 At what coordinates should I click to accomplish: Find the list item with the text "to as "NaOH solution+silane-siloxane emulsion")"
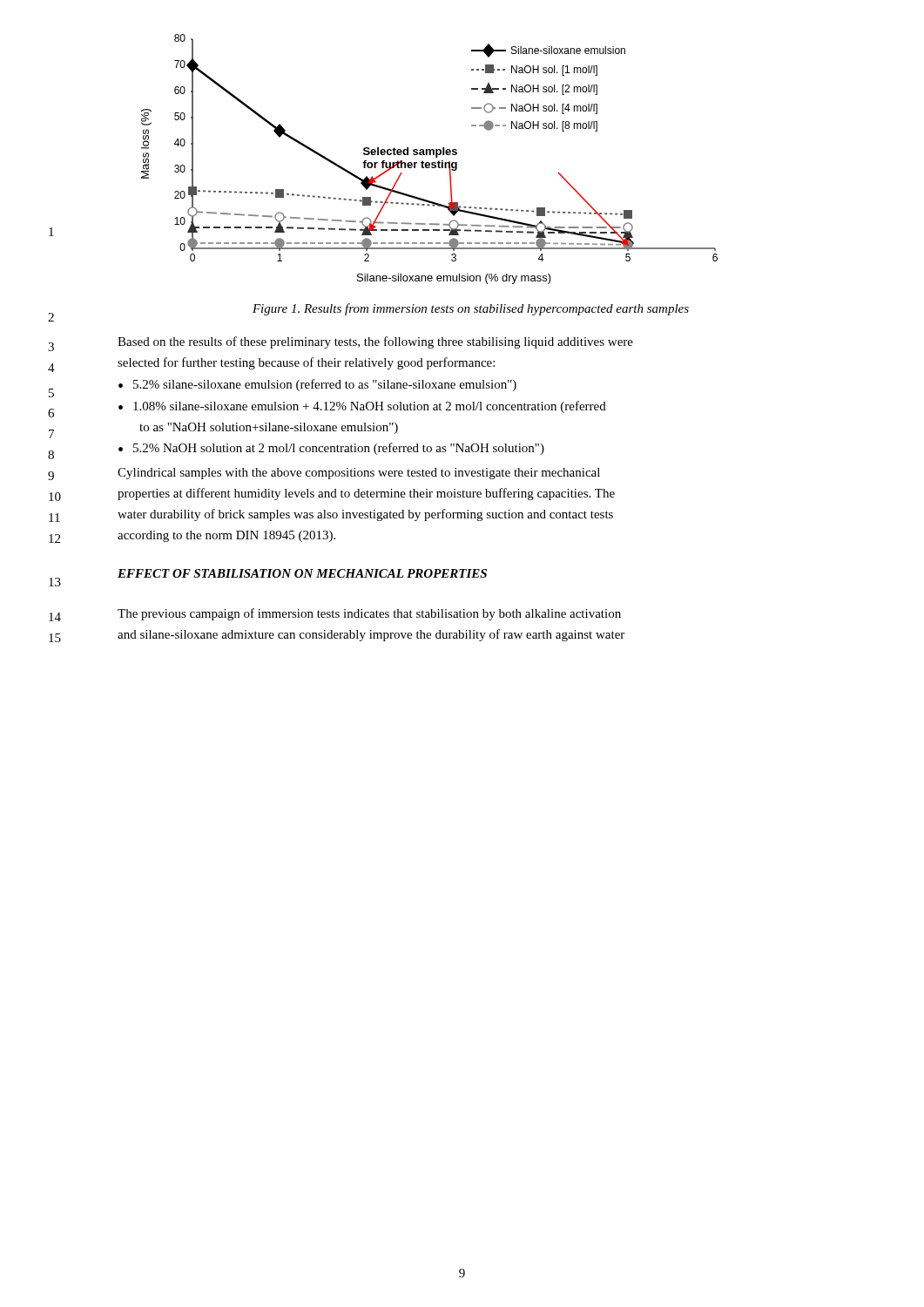point(269,427)
